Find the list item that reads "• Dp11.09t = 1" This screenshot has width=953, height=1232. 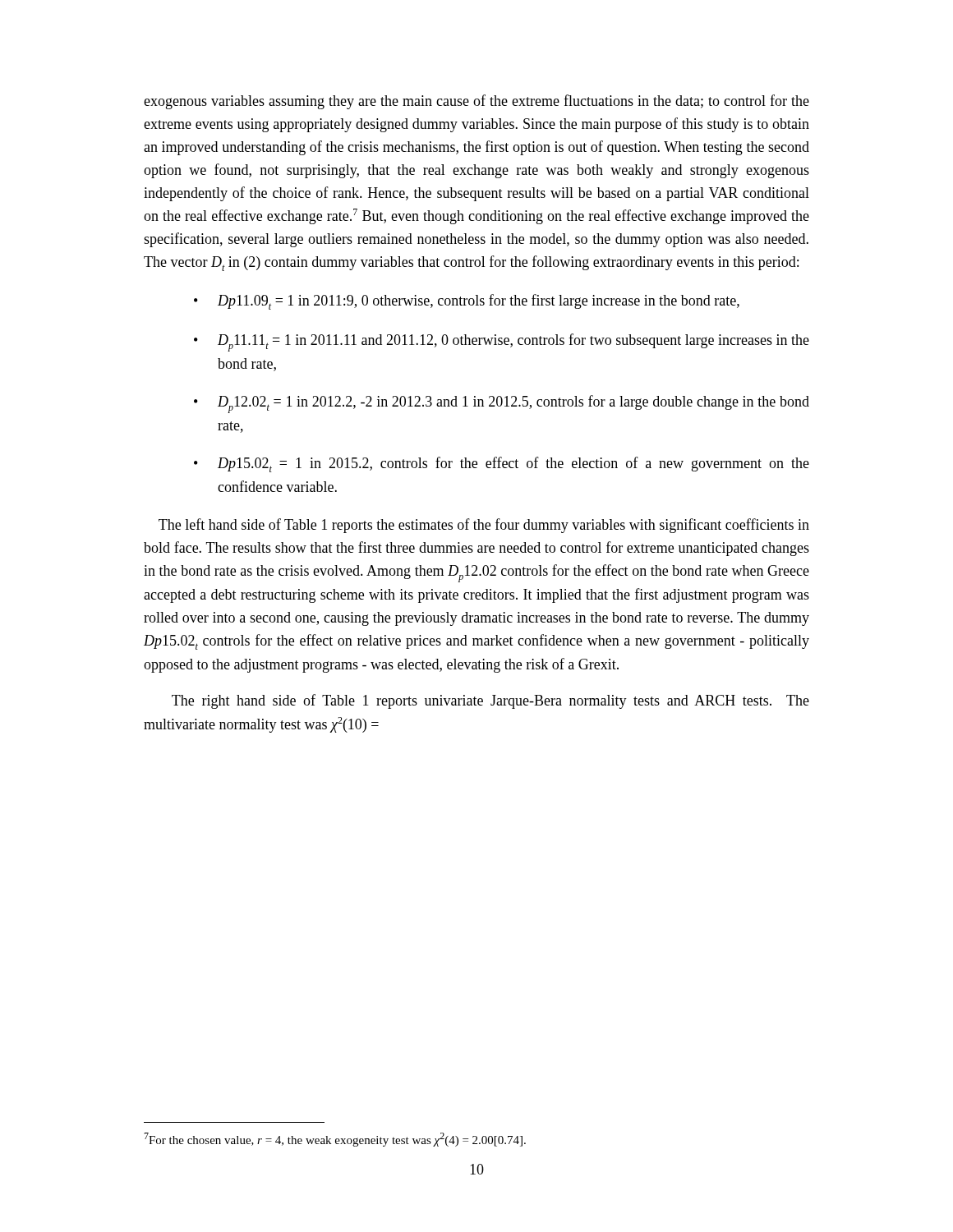click(501, 302)
